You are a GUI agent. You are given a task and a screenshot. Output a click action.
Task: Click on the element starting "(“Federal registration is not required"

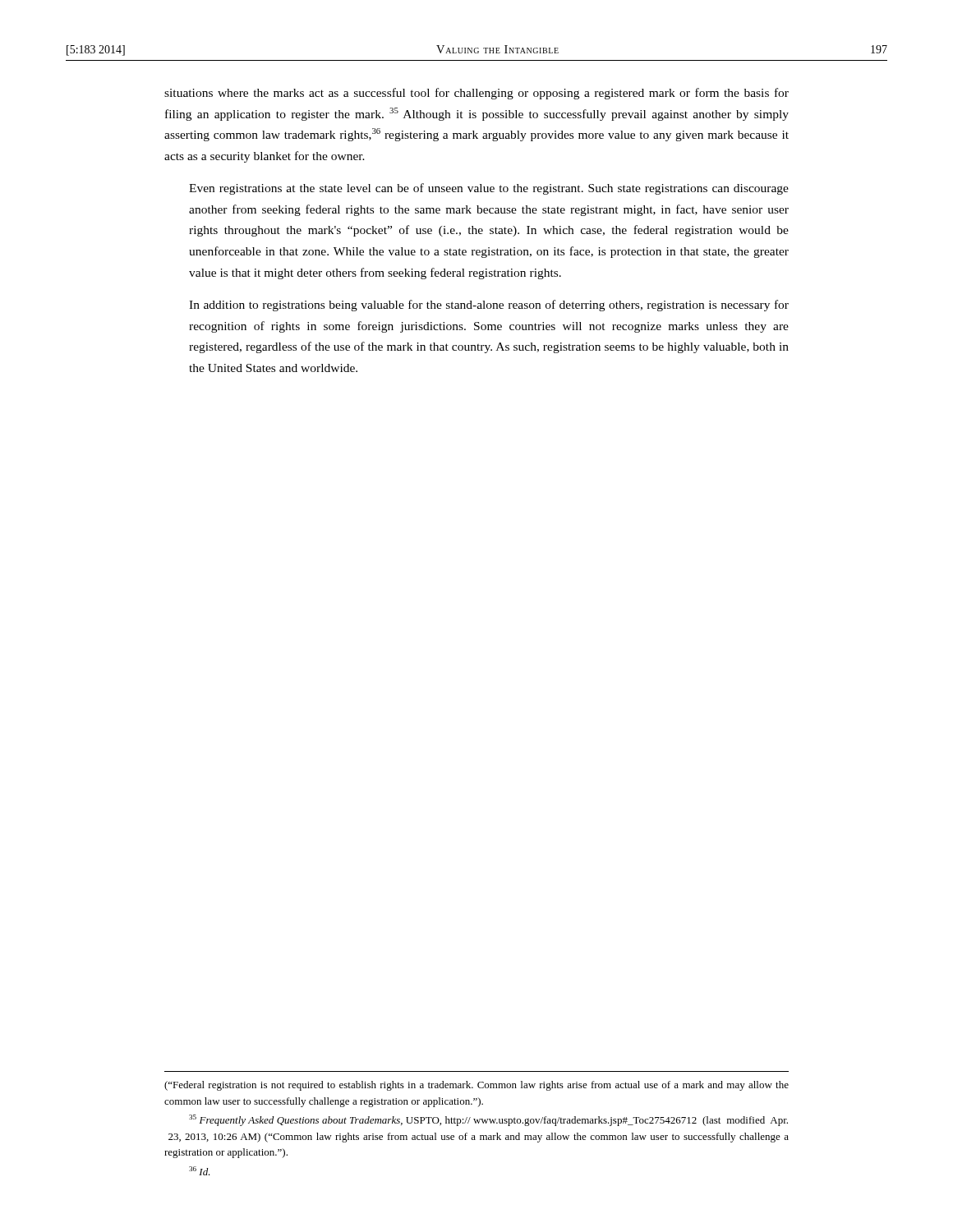point(476,1093)
